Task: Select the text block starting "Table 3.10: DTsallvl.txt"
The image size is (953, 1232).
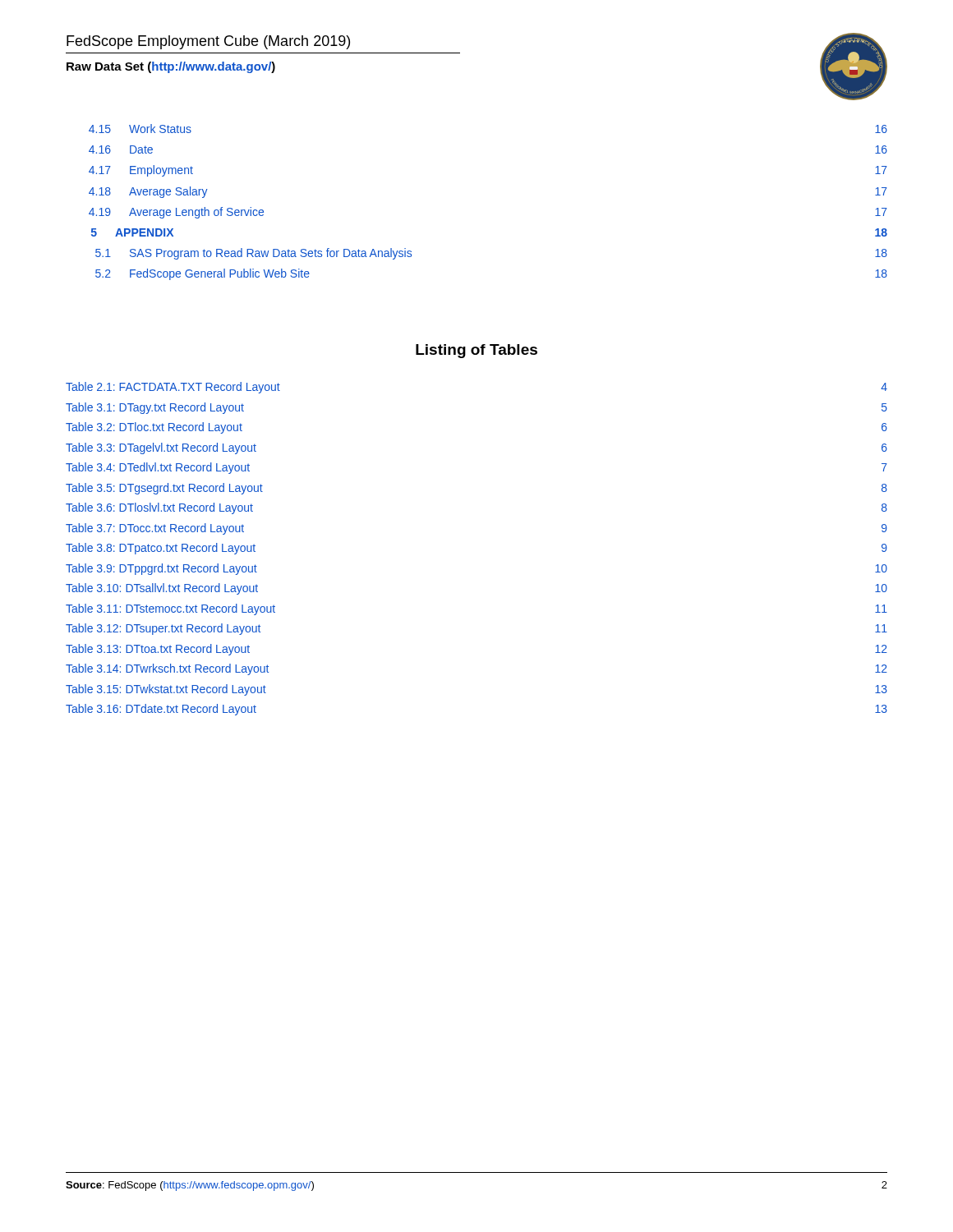Action: (160, 589)
